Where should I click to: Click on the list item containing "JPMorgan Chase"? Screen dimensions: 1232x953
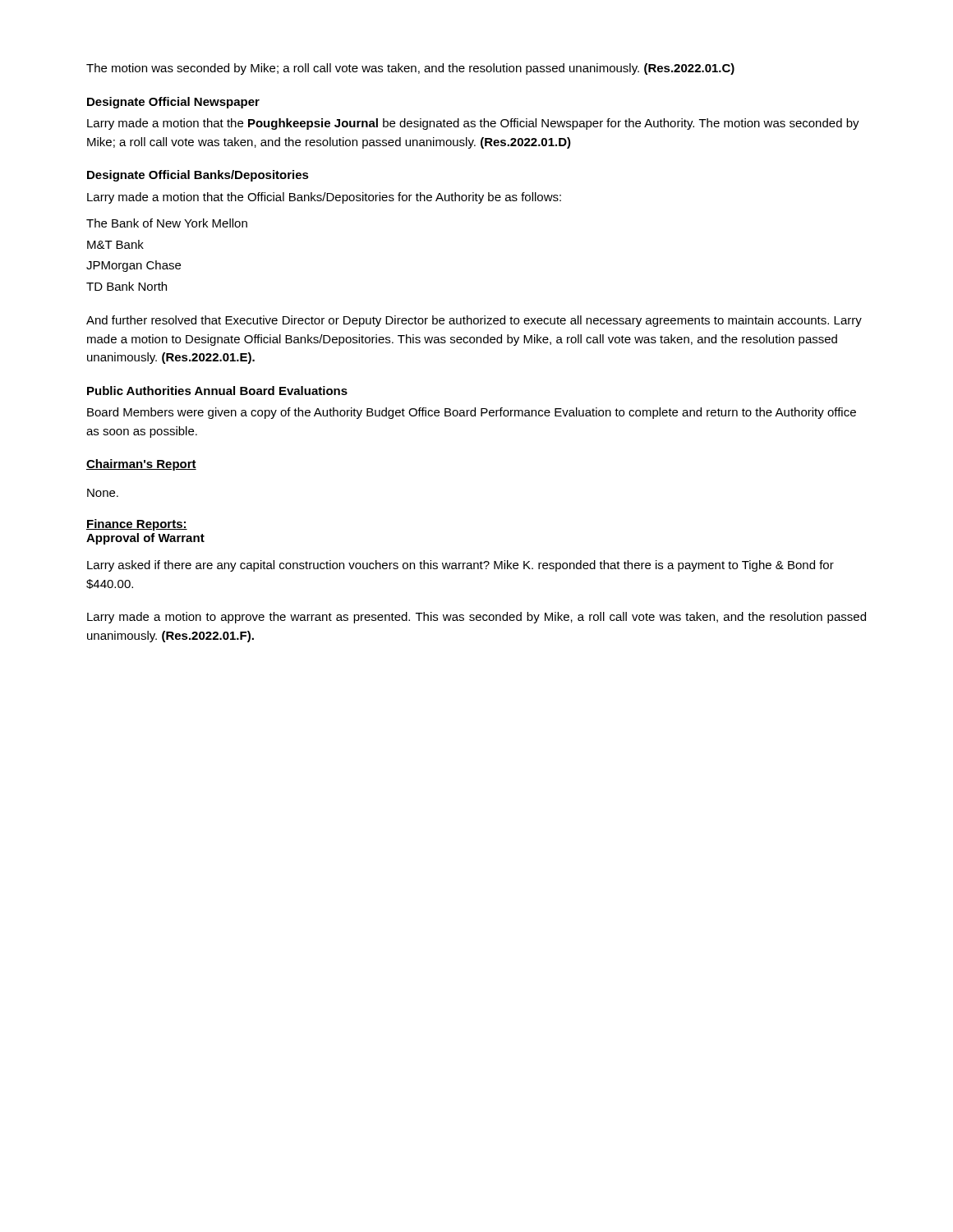[x=134, y=265]
